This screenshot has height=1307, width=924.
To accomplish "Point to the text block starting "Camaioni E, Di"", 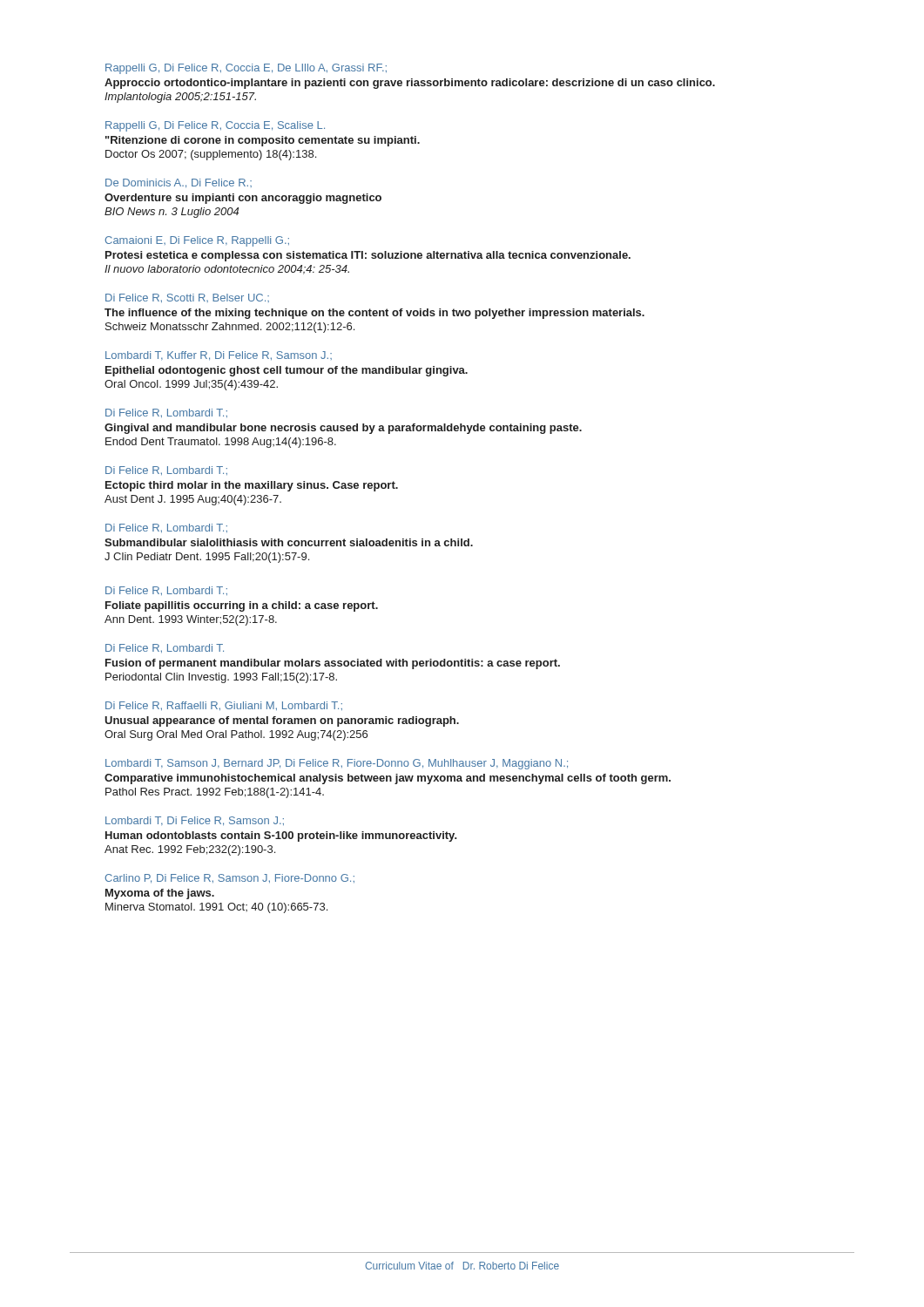I will (x=462, y=254).
